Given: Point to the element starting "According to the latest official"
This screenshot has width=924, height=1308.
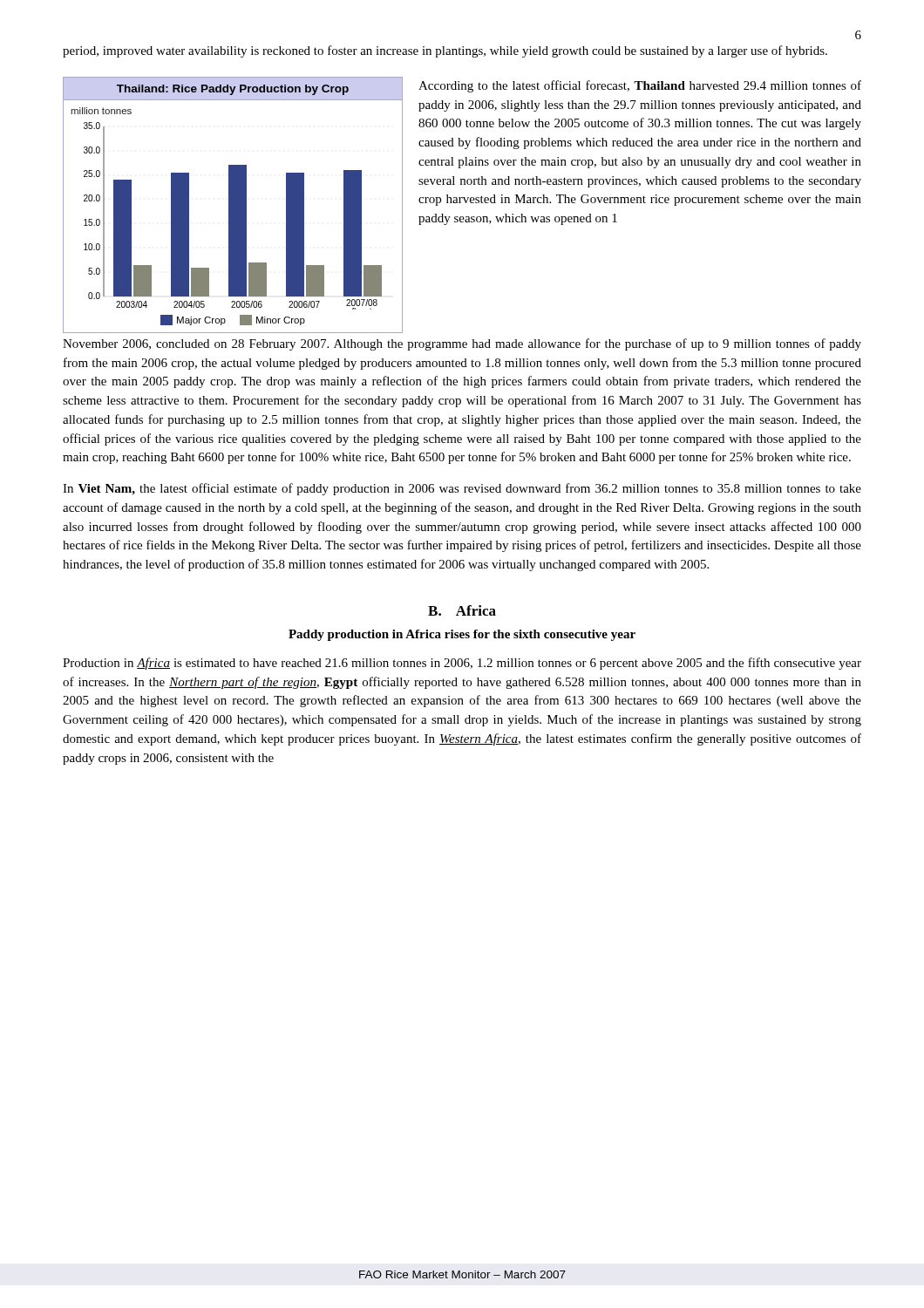Looking at the screenshot, I should tap(640, 152).
